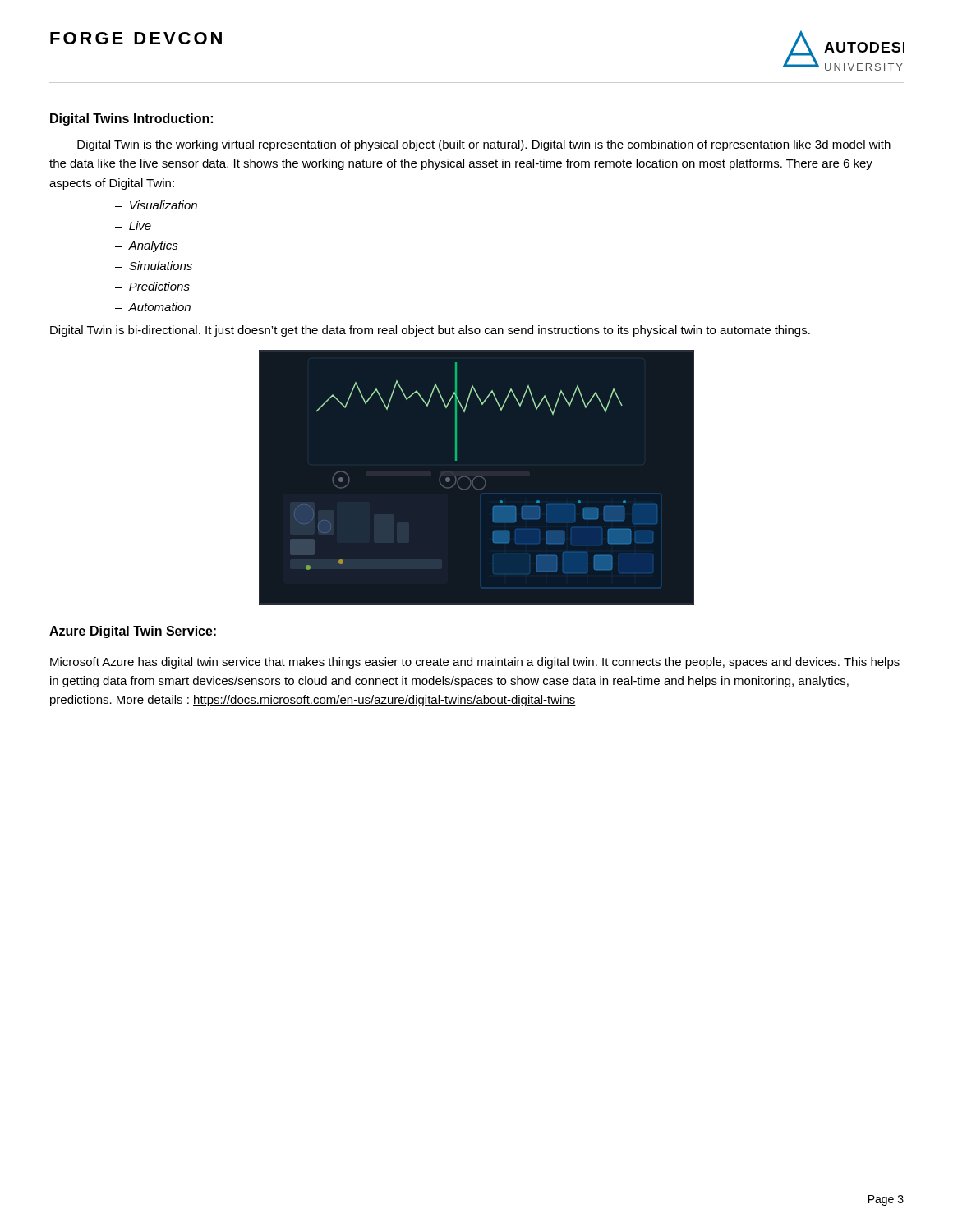953x1232 pixels.
Task: Navigate to the block starting "– Simulations"
Action: 154,266
